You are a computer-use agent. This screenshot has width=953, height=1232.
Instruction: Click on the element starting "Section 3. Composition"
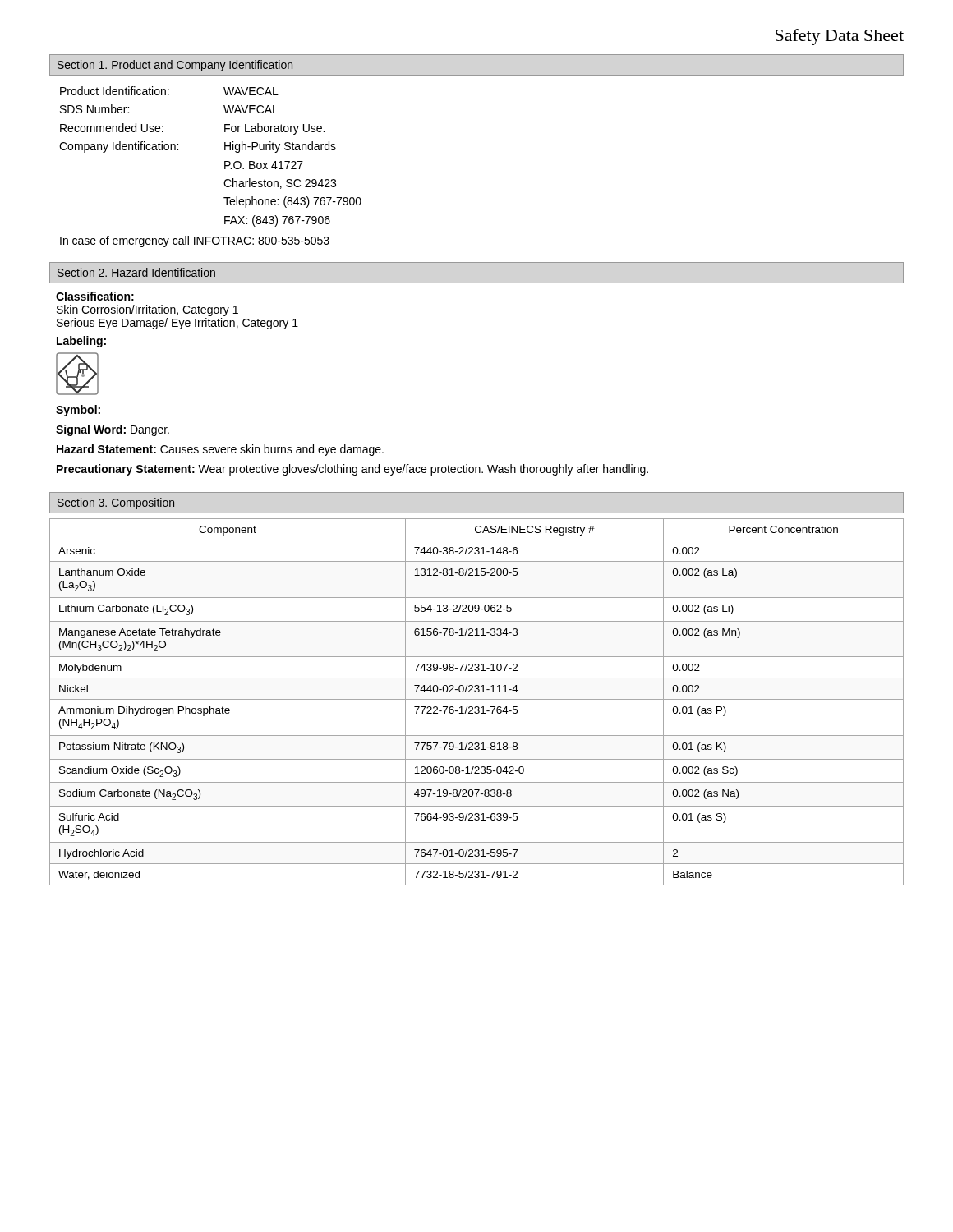coord(116,503)
